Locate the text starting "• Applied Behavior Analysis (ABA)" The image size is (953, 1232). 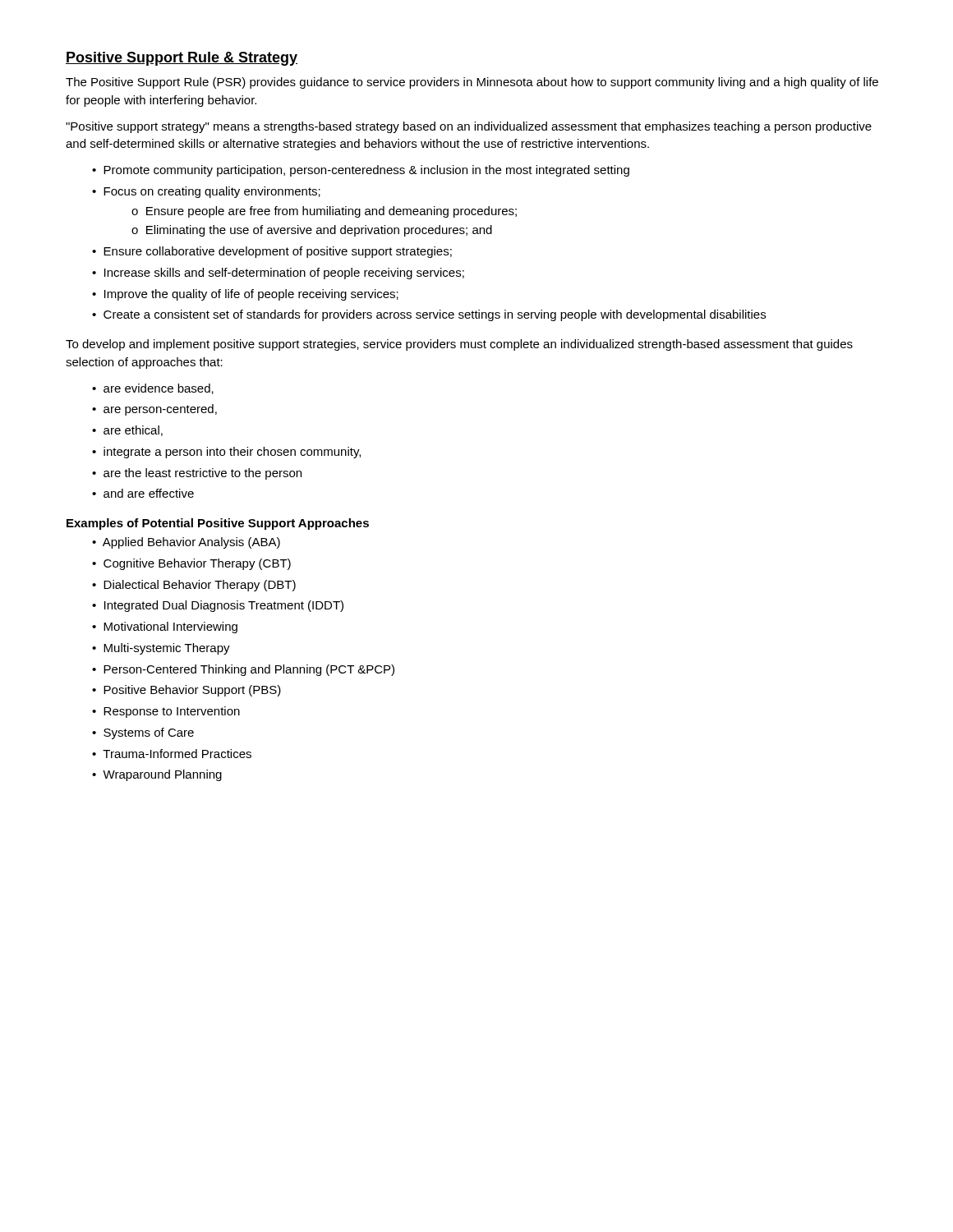(186, 542)
